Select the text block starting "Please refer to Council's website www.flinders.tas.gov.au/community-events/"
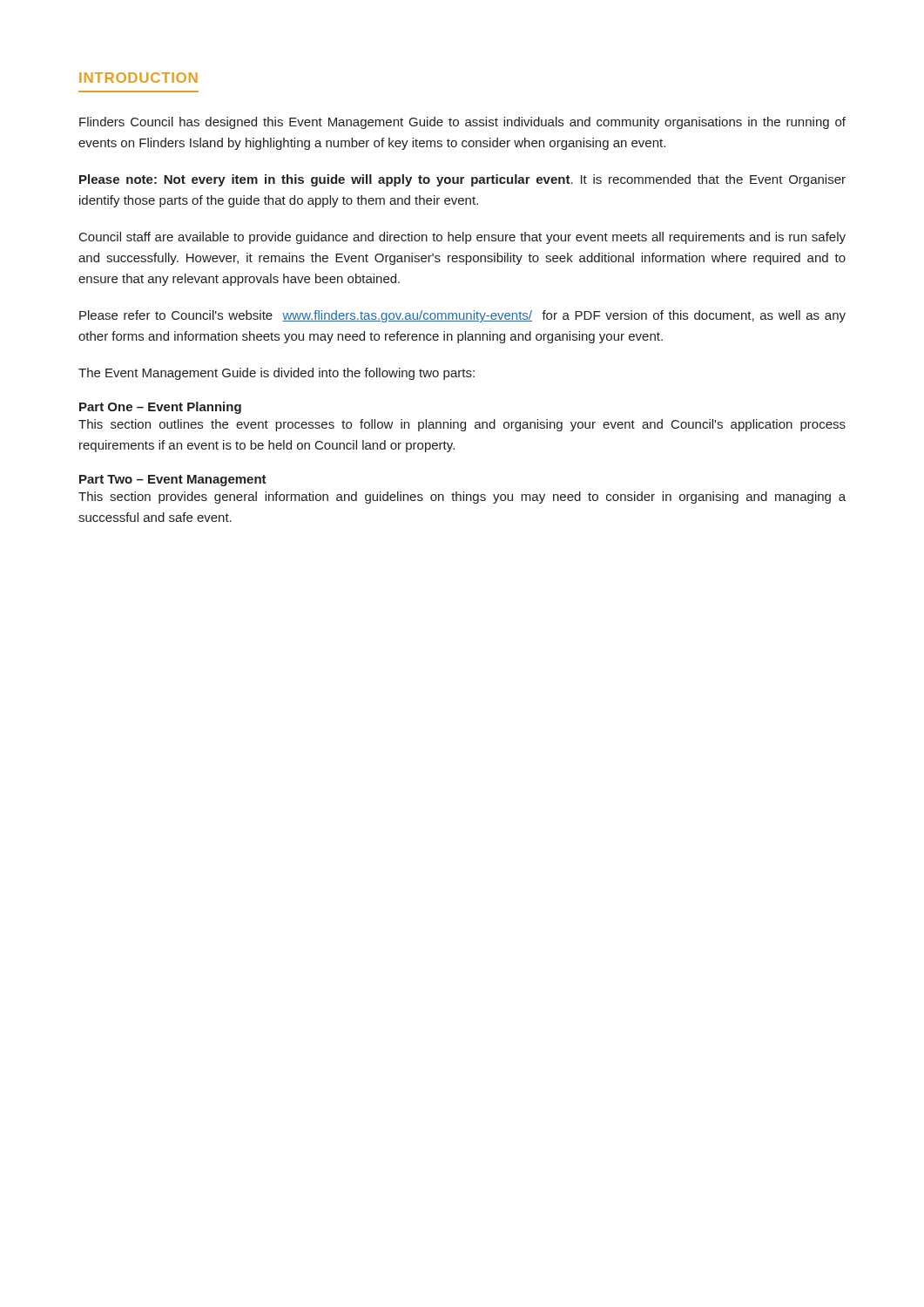924x1307 pixels. pyautogui.click(x=462, y=325)
